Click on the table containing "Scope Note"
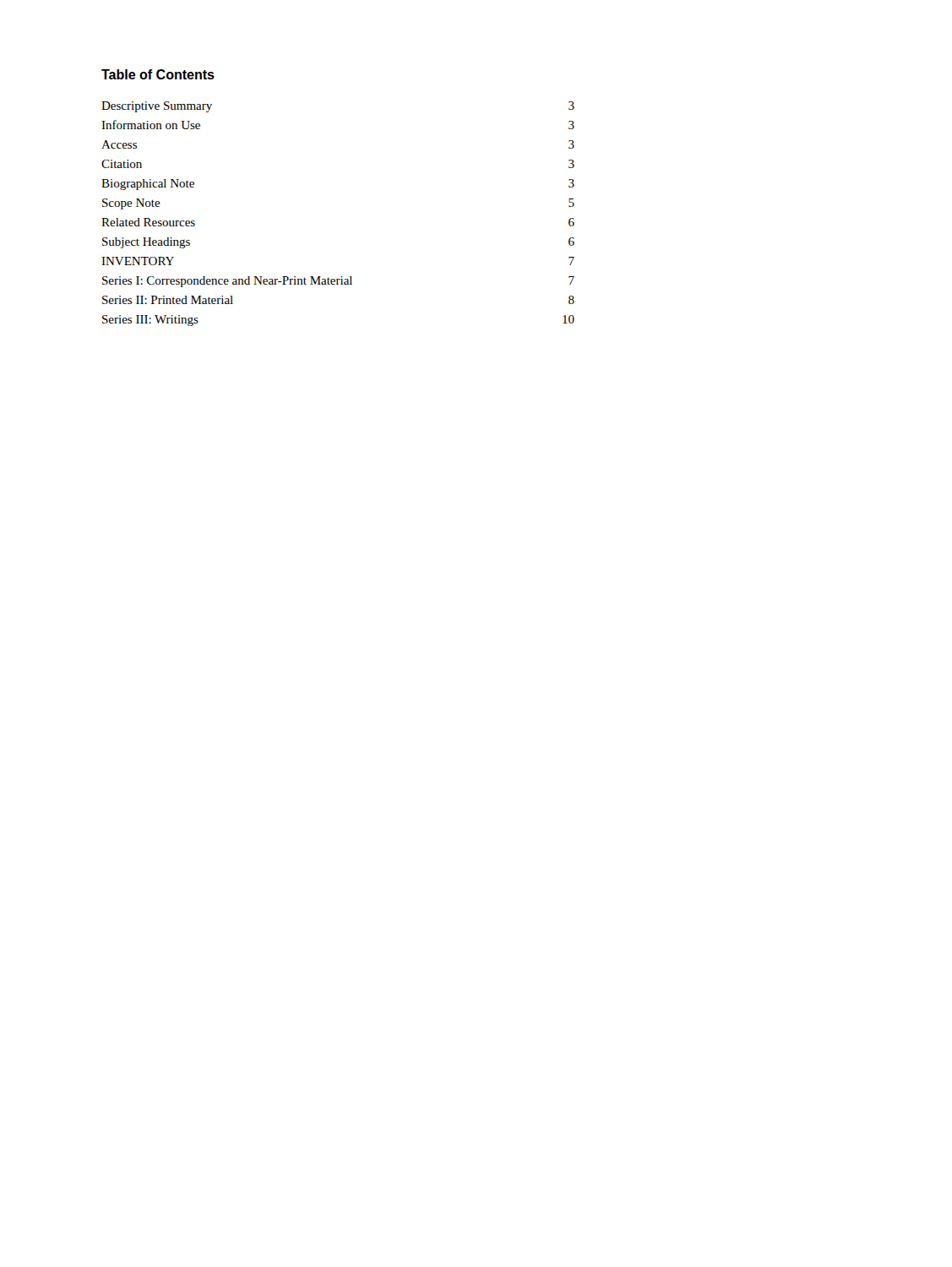The height and width of the screenshot is (1267, 952). [x=397, y=213]
